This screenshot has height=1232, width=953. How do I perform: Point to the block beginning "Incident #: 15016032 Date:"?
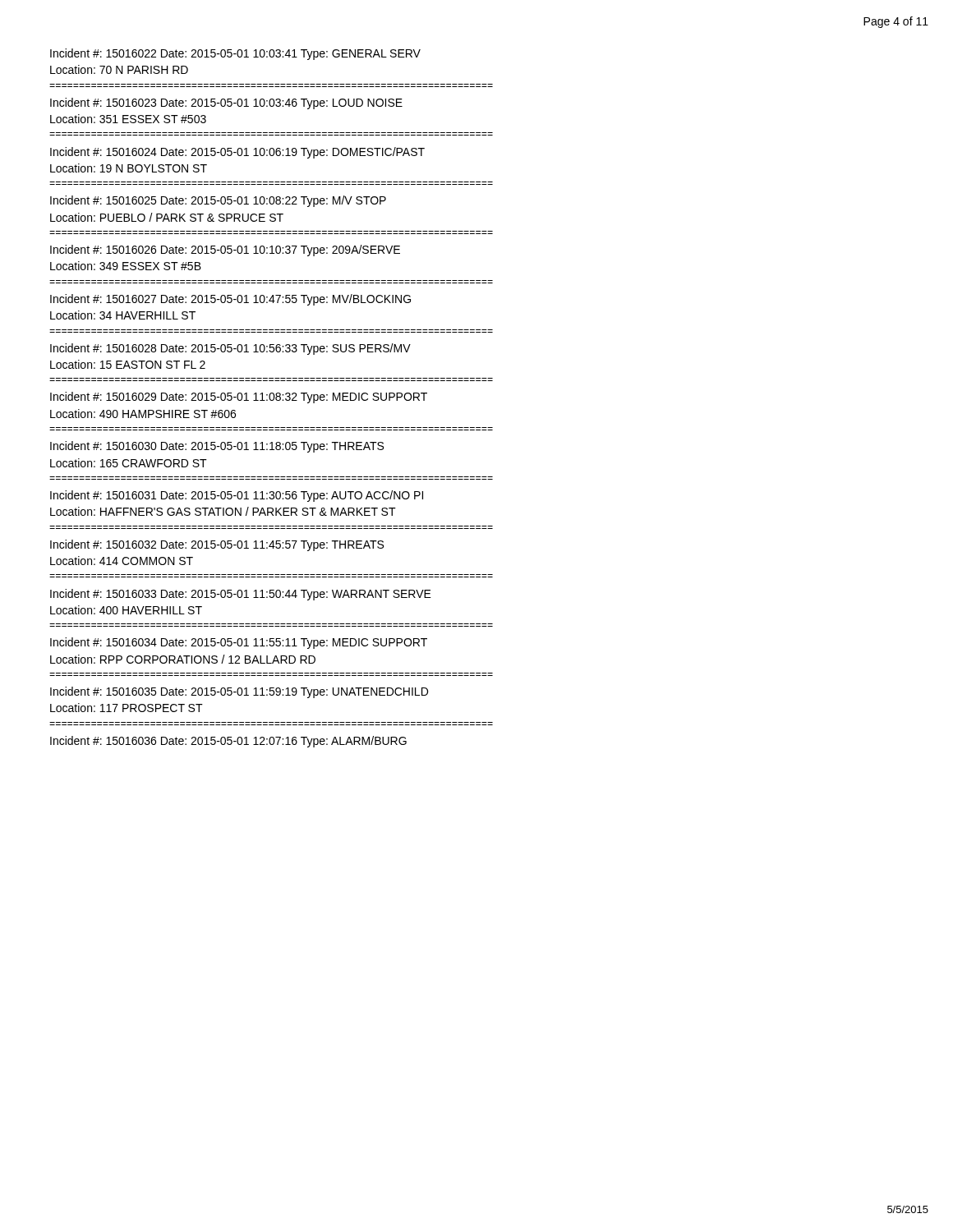(x=217, y=545)
